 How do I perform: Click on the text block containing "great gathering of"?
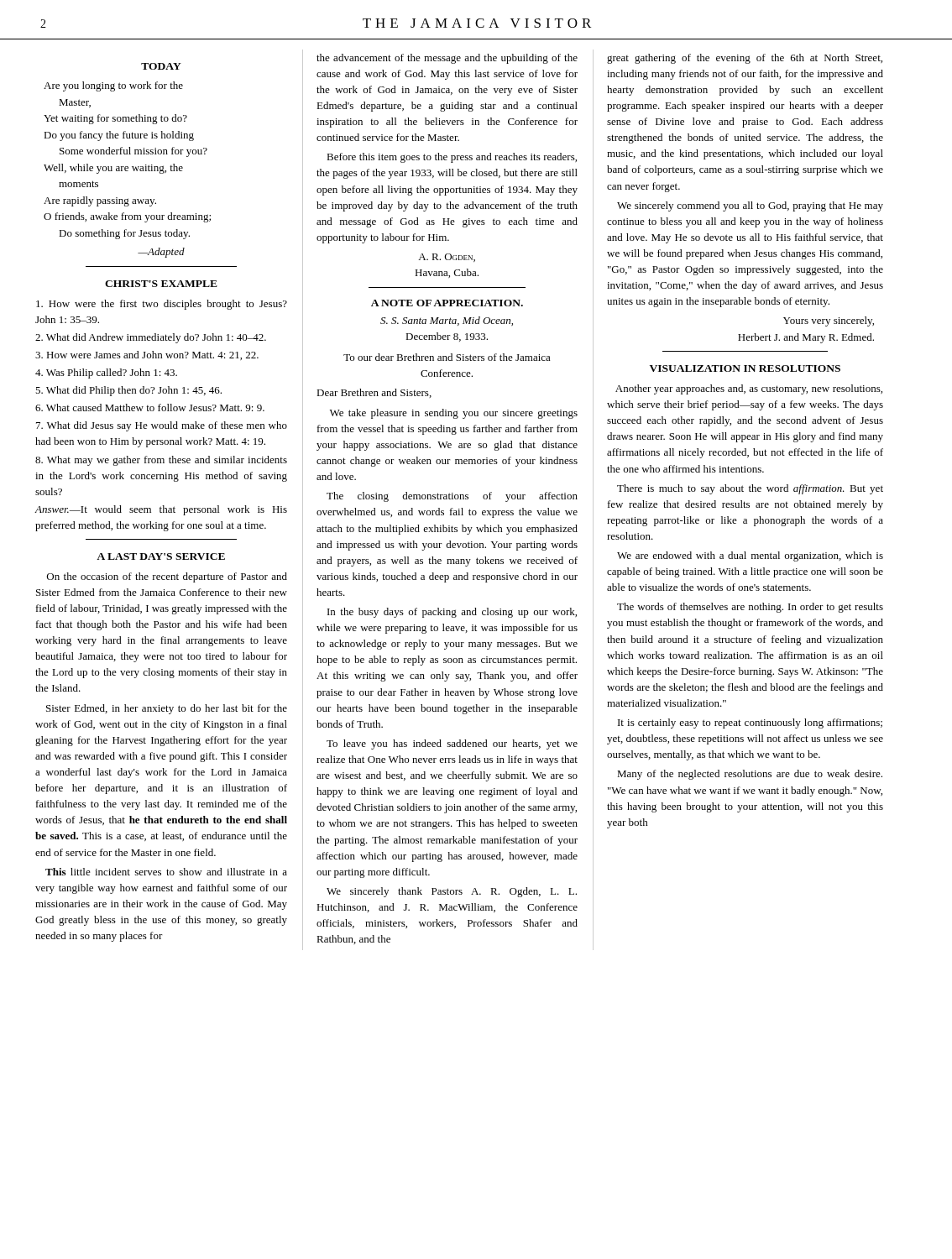745,179
